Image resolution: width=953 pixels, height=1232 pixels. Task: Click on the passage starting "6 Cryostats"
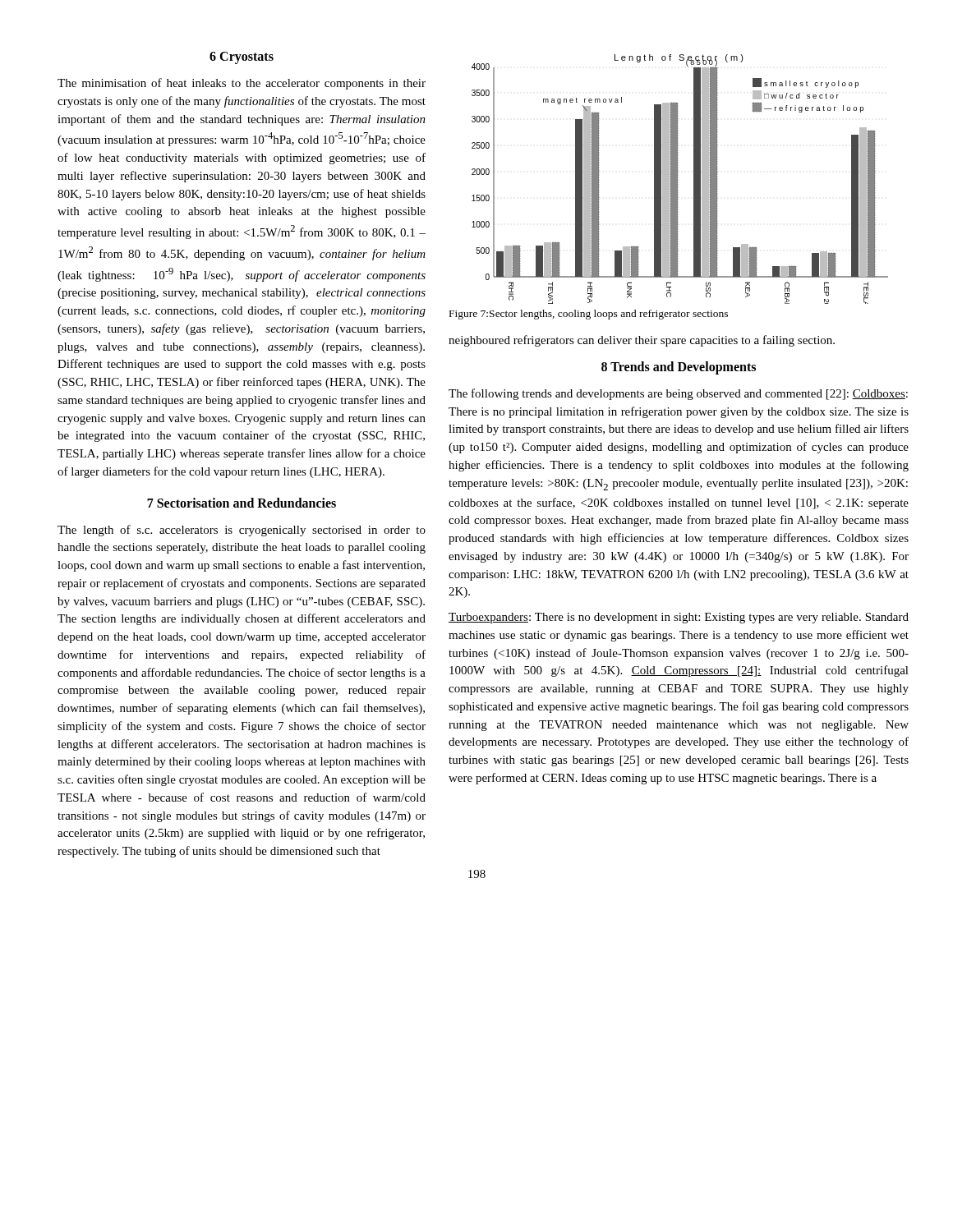click(x=242, y=56)
